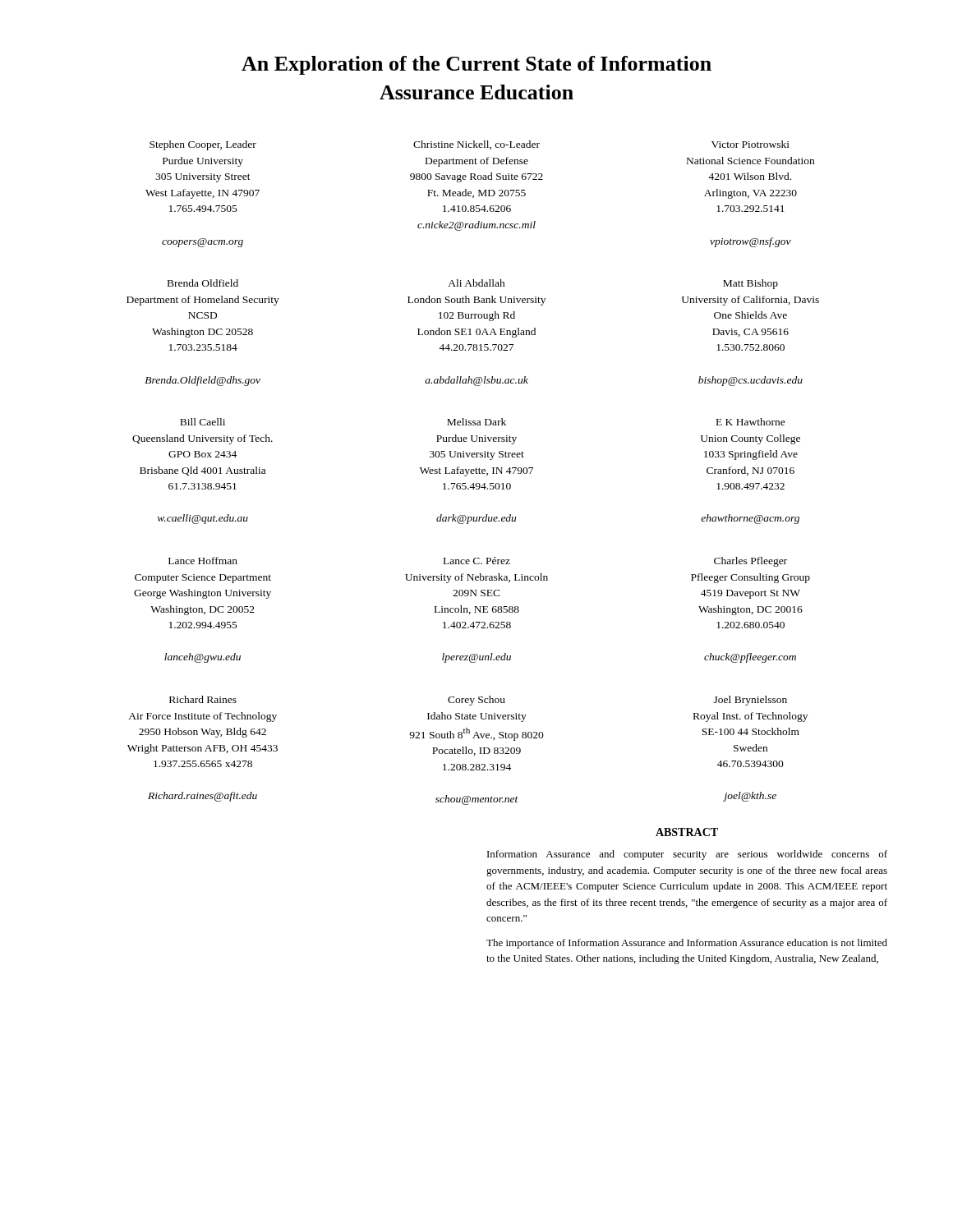Screen dimensions: 1232x953
Task: Find the text starting "Richard Raines Air Force Institute of Technology 2950"
Action: pyautogui.click(x=203, y=748)
